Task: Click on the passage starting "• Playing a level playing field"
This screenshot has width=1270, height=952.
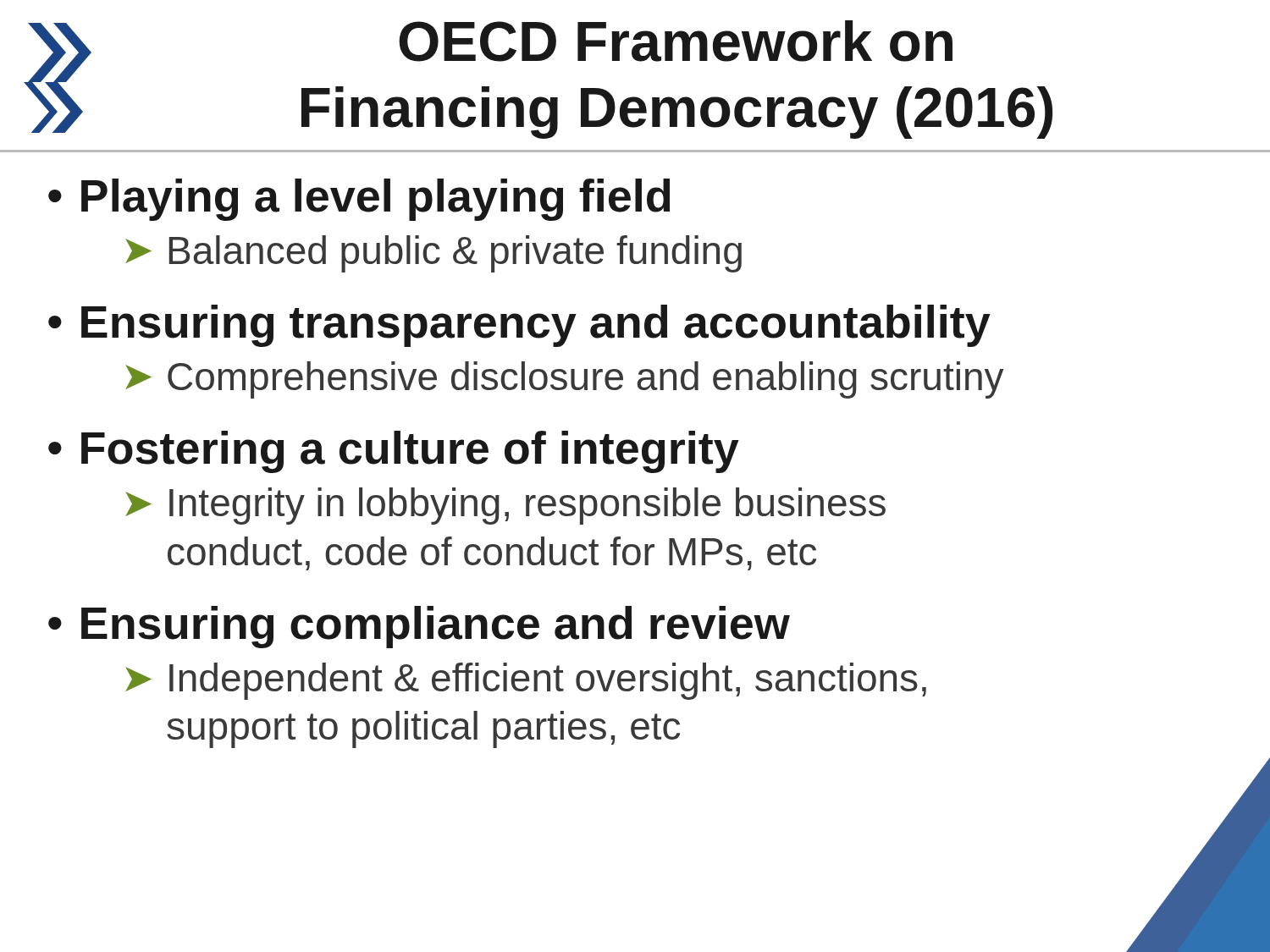Action: coord(360,196)
